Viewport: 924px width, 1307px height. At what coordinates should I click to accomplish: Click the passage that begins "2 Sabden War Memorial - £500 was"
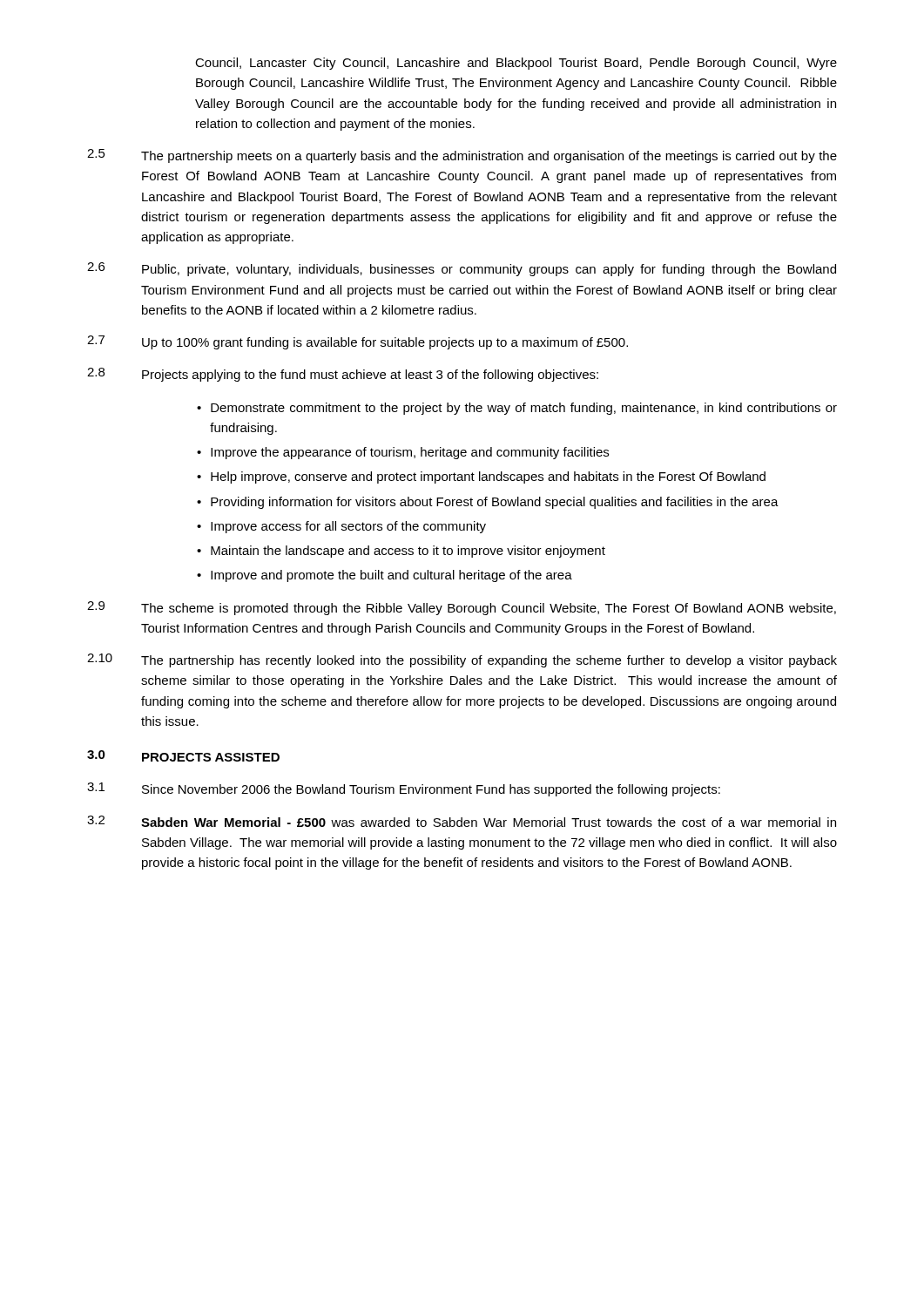[462, 842]
